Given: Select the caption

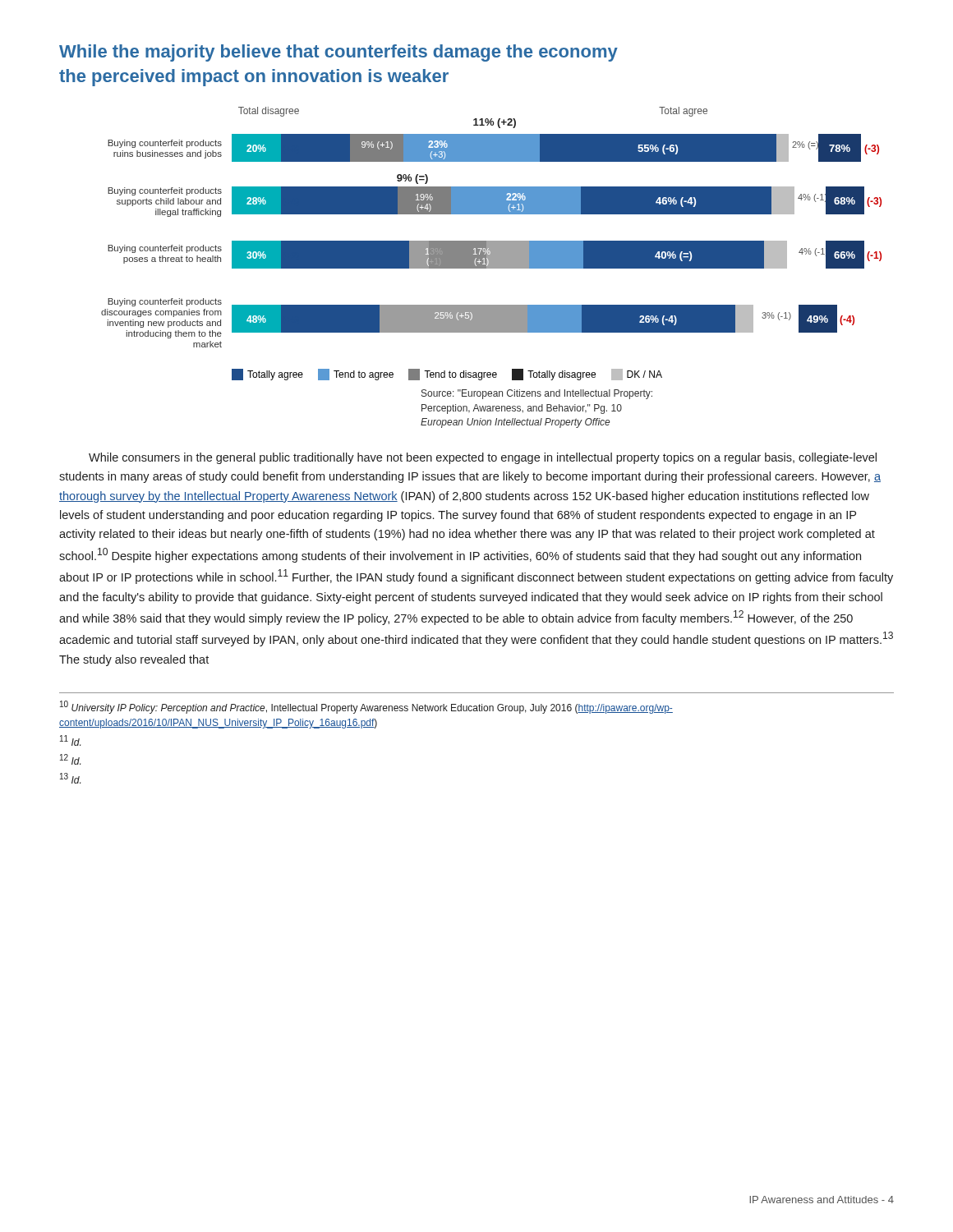Looking at the screenshot, I should [x=537, y=408].
